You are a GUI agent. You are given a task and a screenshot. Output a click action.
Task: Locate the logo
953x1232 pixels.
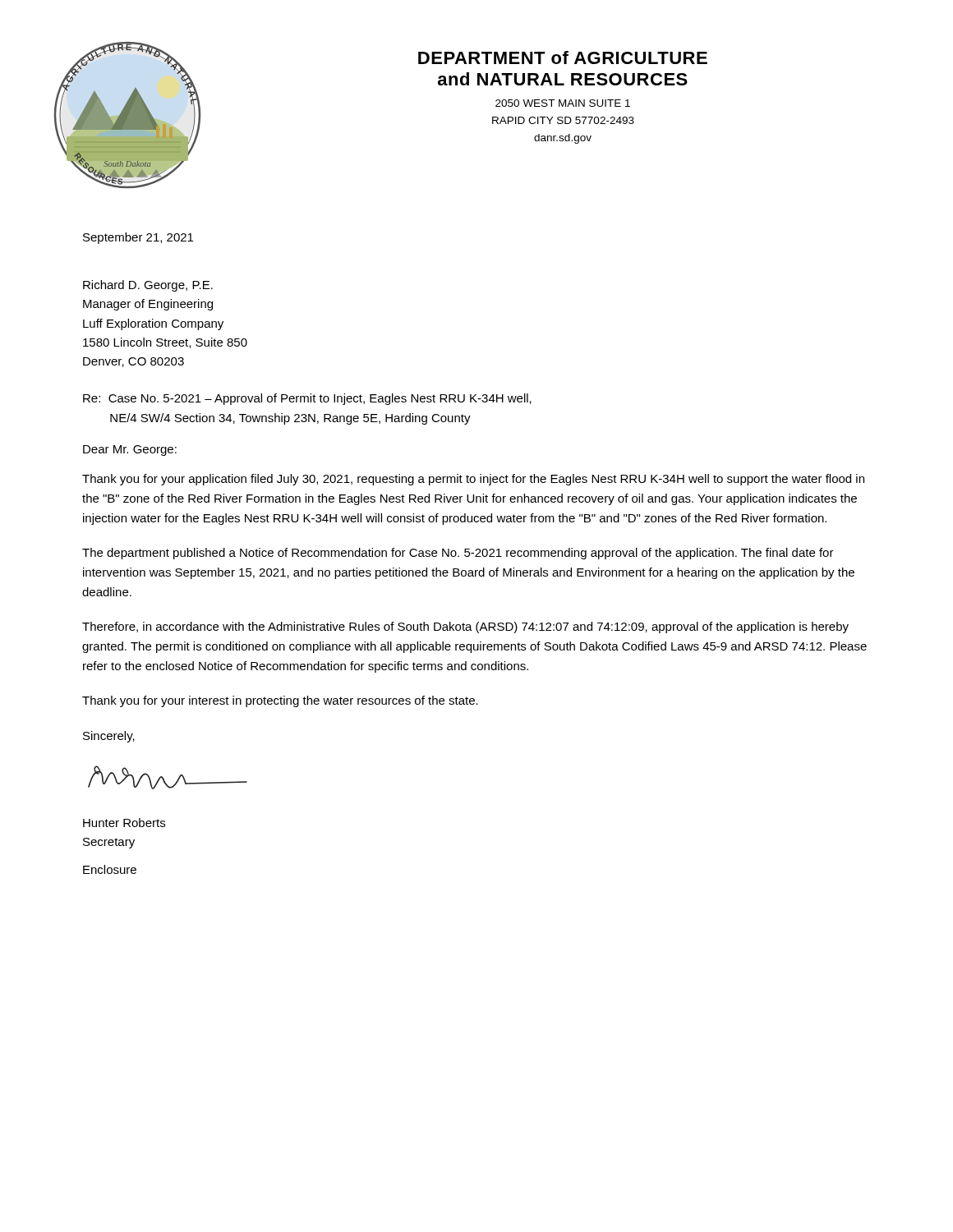coord(136,117)
